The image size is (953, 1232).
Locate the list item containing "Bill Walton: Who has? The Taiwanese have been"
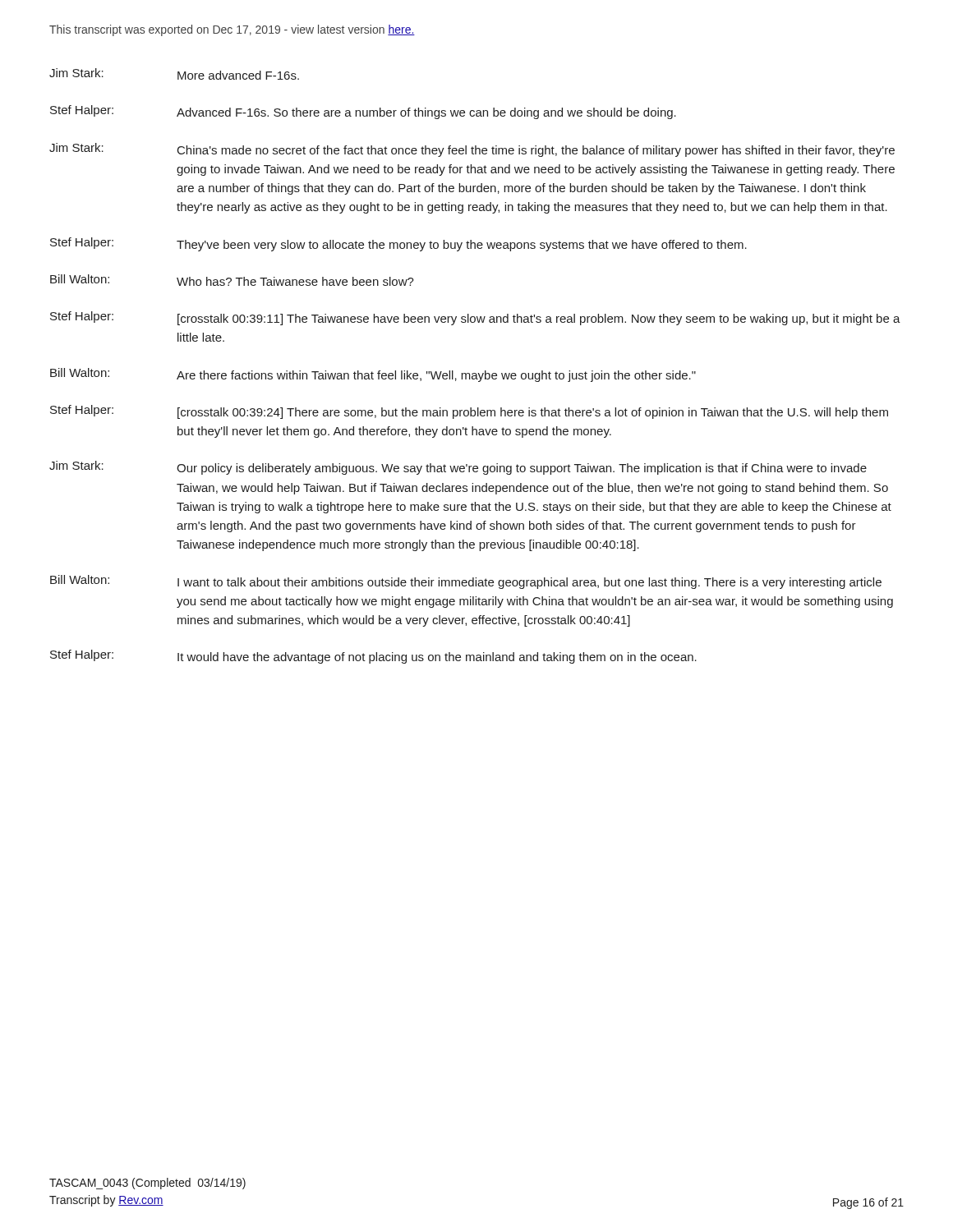click(232, 280)
